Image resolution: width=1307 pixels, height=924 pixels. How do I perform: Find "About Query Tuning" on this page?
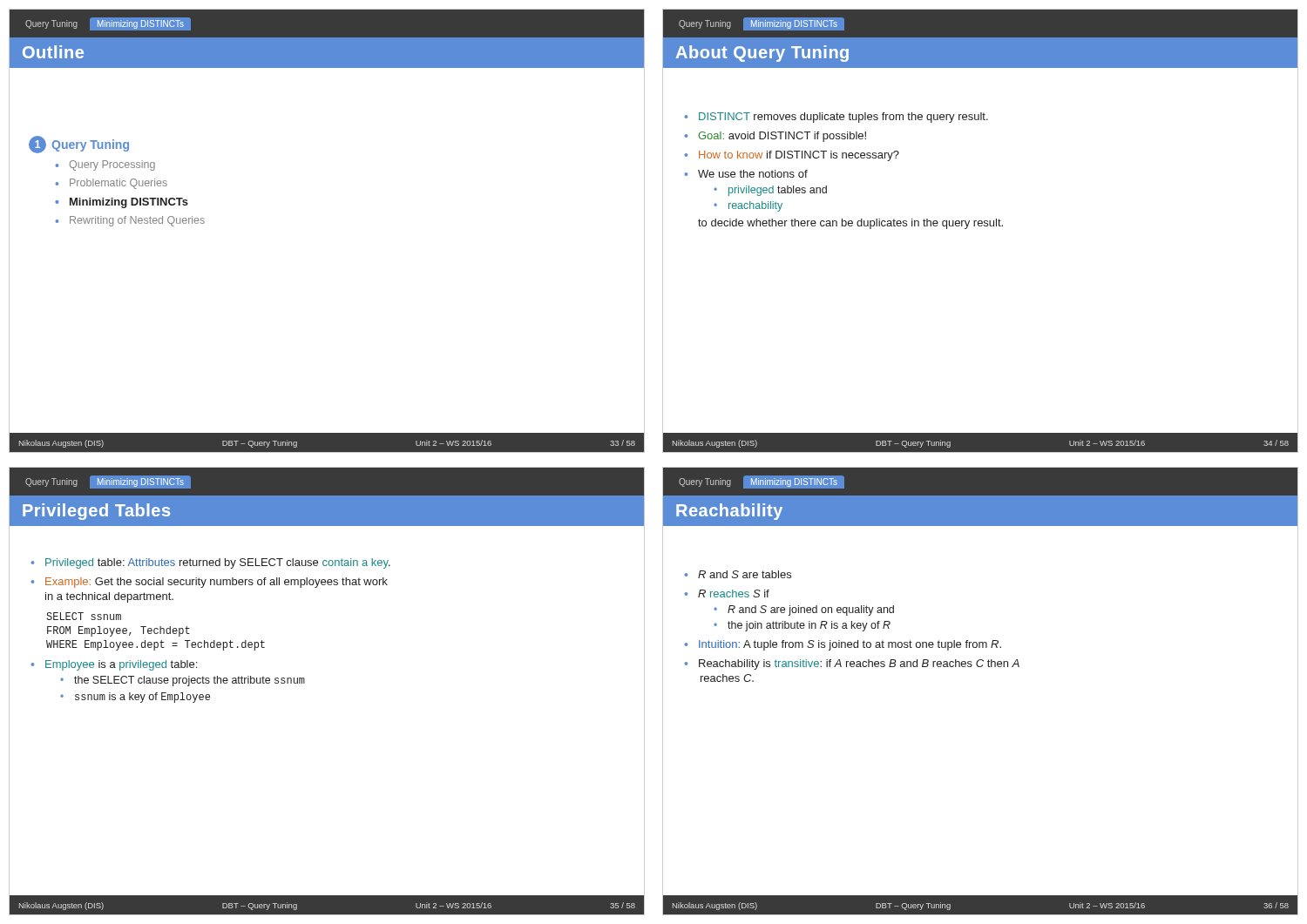click(763, 52)
